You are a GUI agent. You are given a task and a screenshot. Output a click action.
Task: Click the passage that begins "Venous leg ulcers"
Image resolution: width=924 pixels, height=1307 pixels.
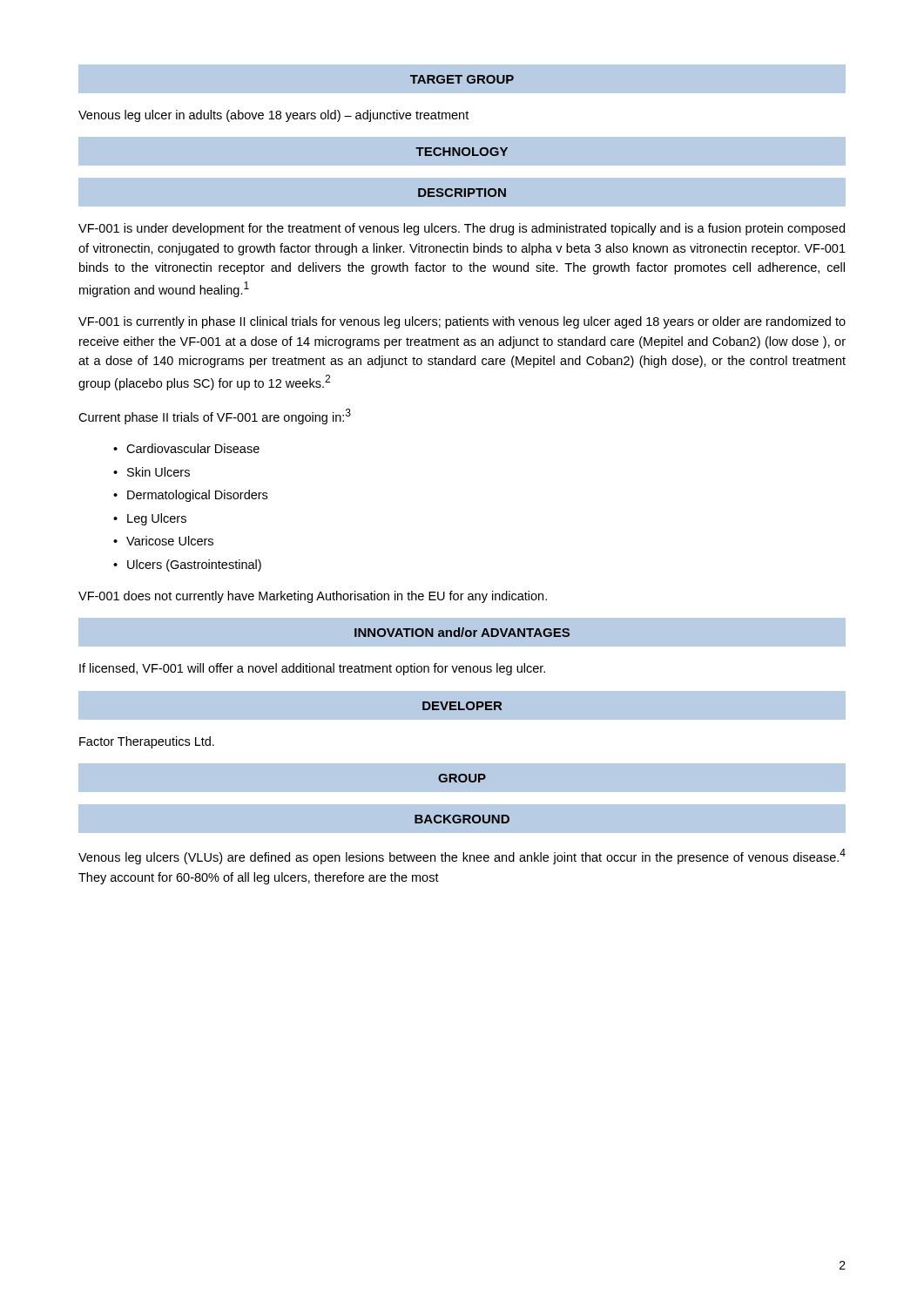[x=462, y=866]
